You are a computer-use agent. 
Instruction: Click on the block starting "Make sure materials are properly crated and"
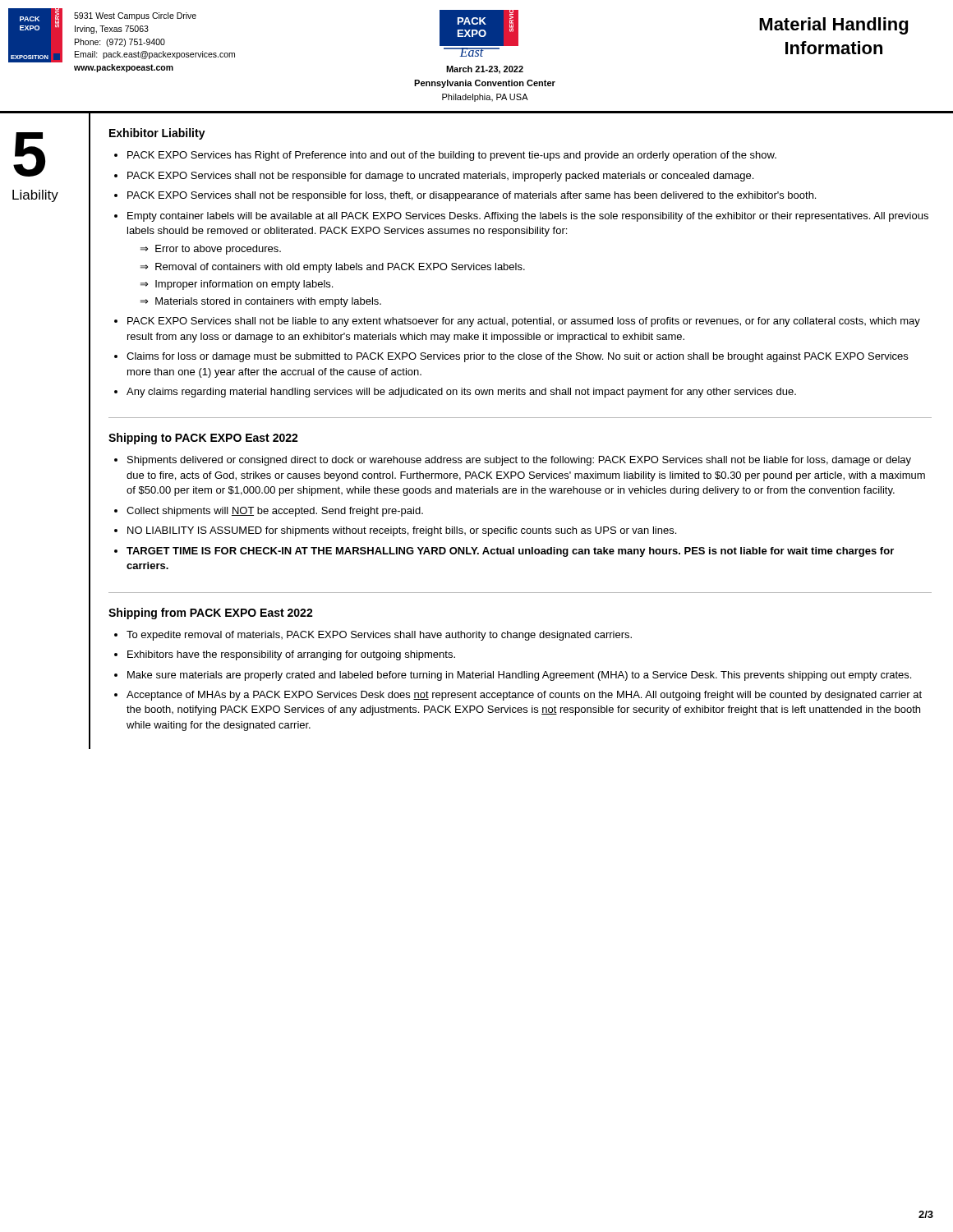click(x=519, y=674)
